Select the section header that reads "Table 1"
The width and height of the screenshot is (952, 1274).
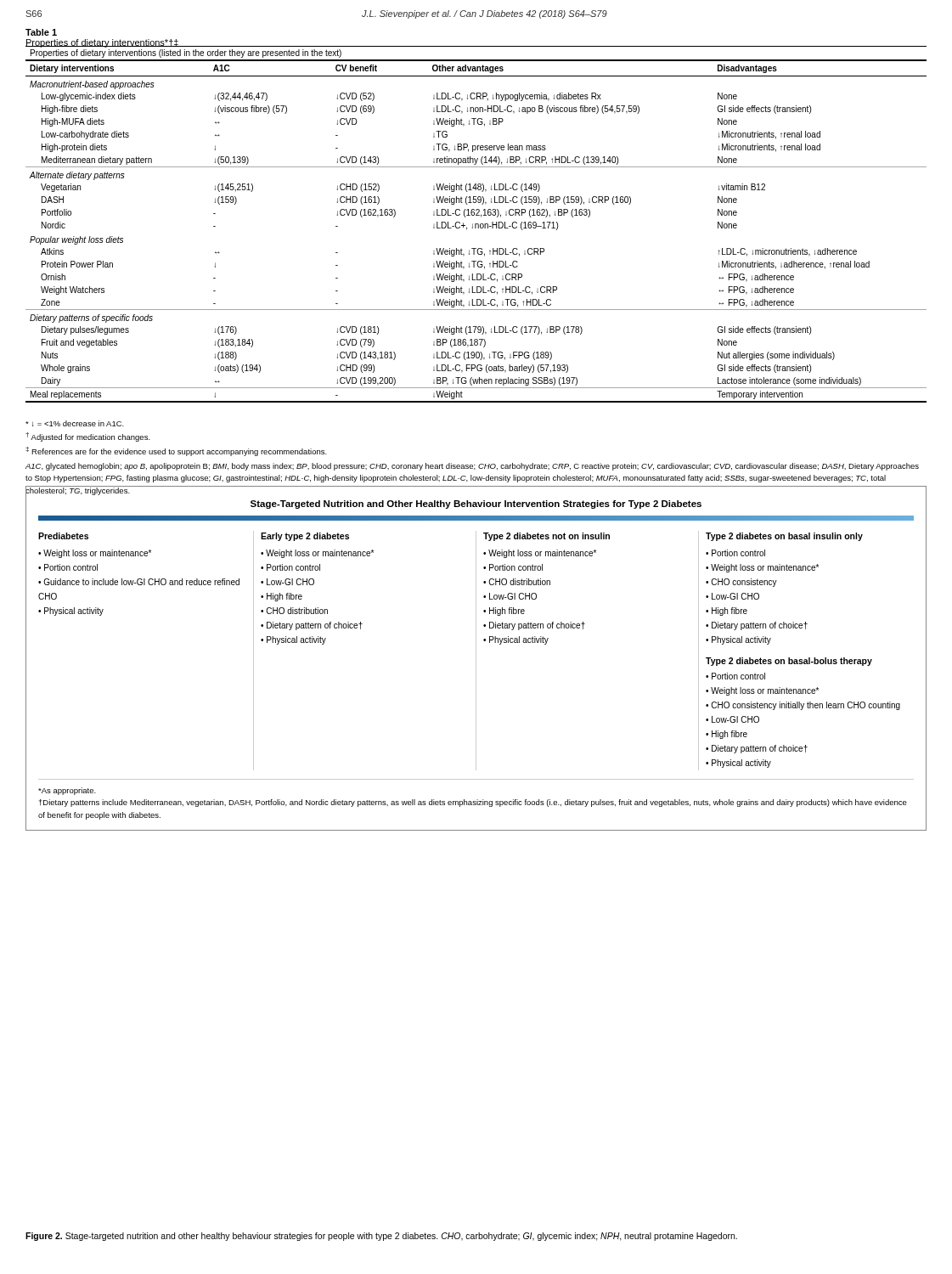[41, 32]
